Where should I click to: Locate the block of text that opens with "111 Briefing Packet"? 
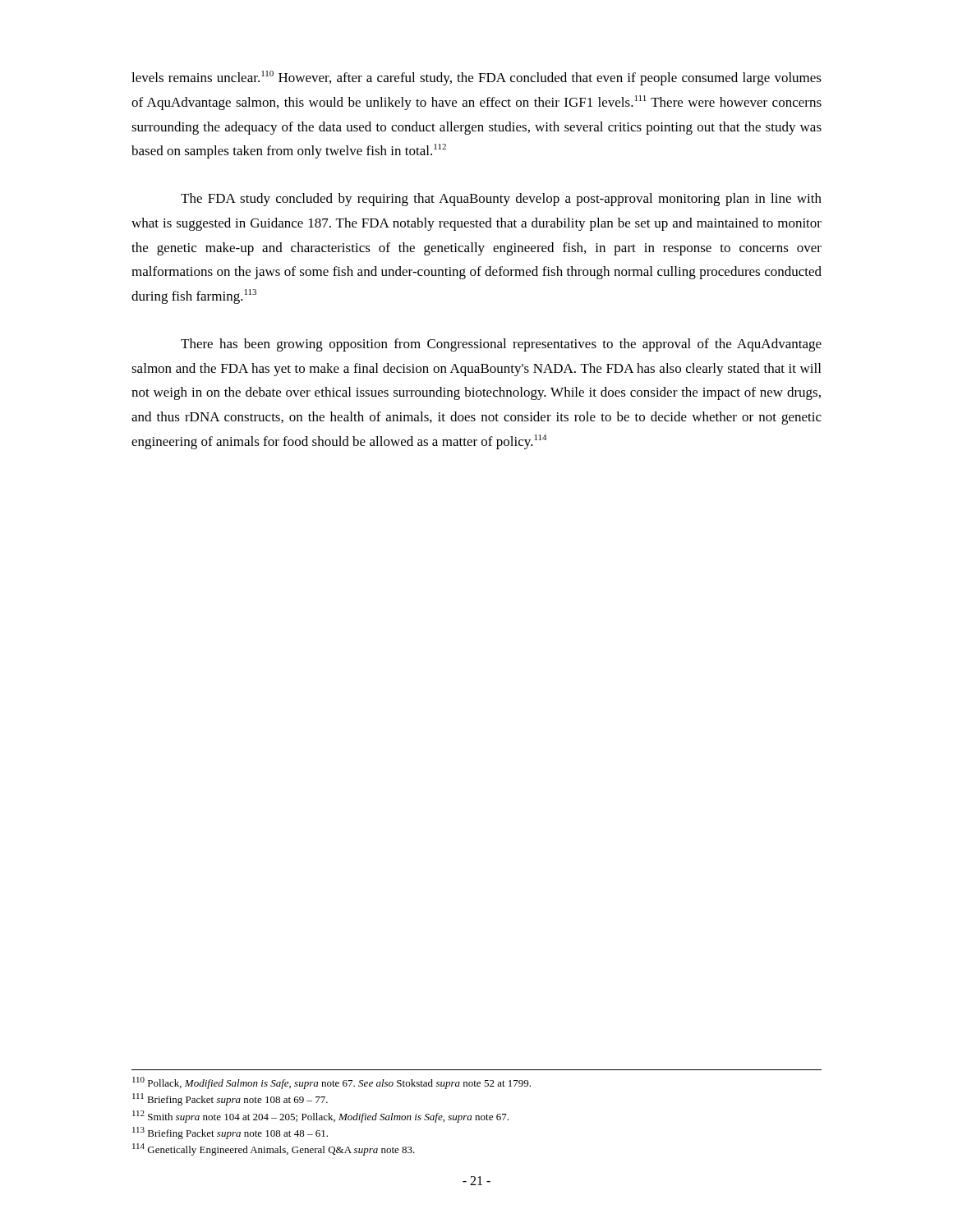click(230, 1099)
